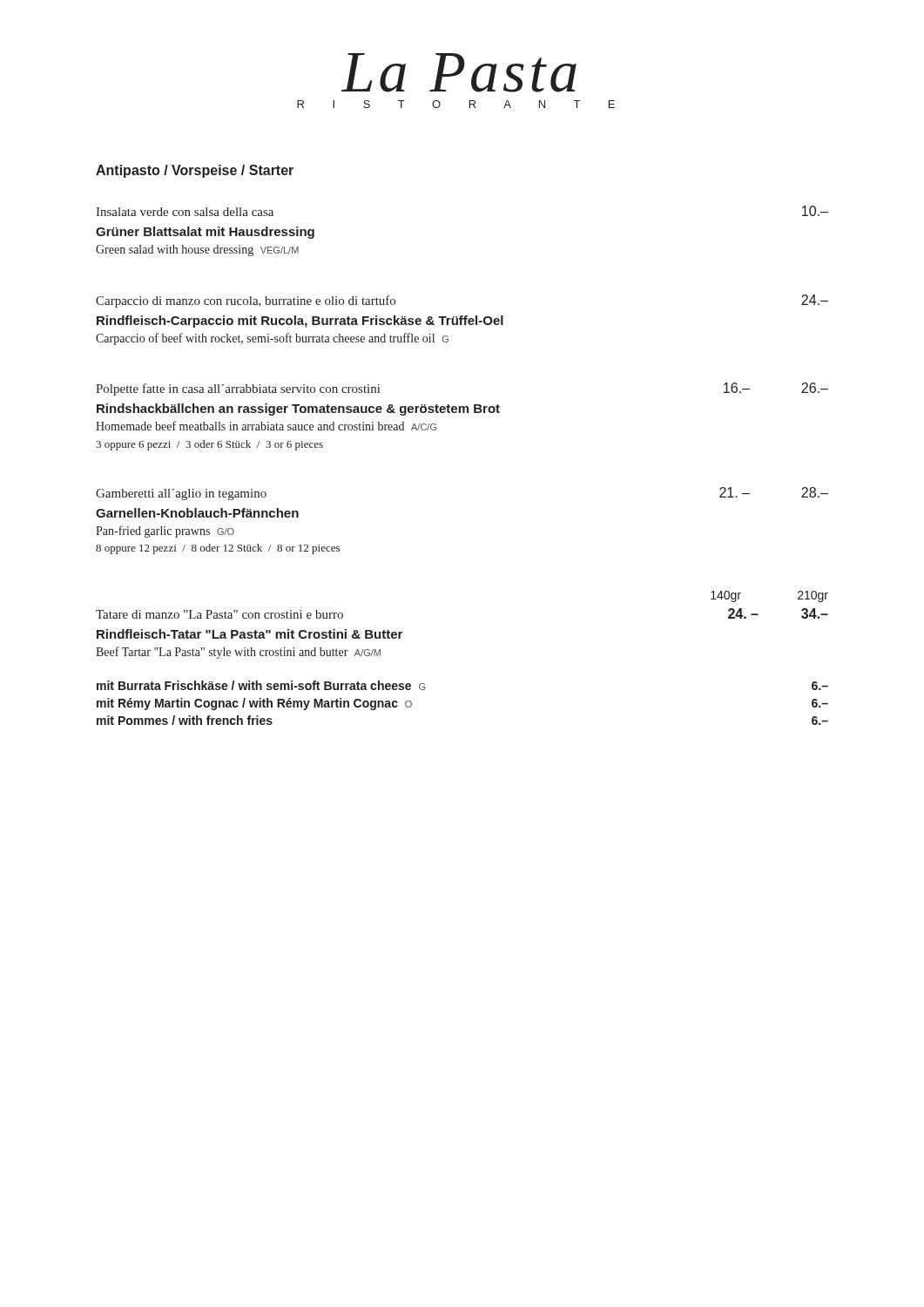Locate the element starting "Carpaccio di manzo con rucola,"
Screen dimensions: 1307x924
[x=462, y=319]
